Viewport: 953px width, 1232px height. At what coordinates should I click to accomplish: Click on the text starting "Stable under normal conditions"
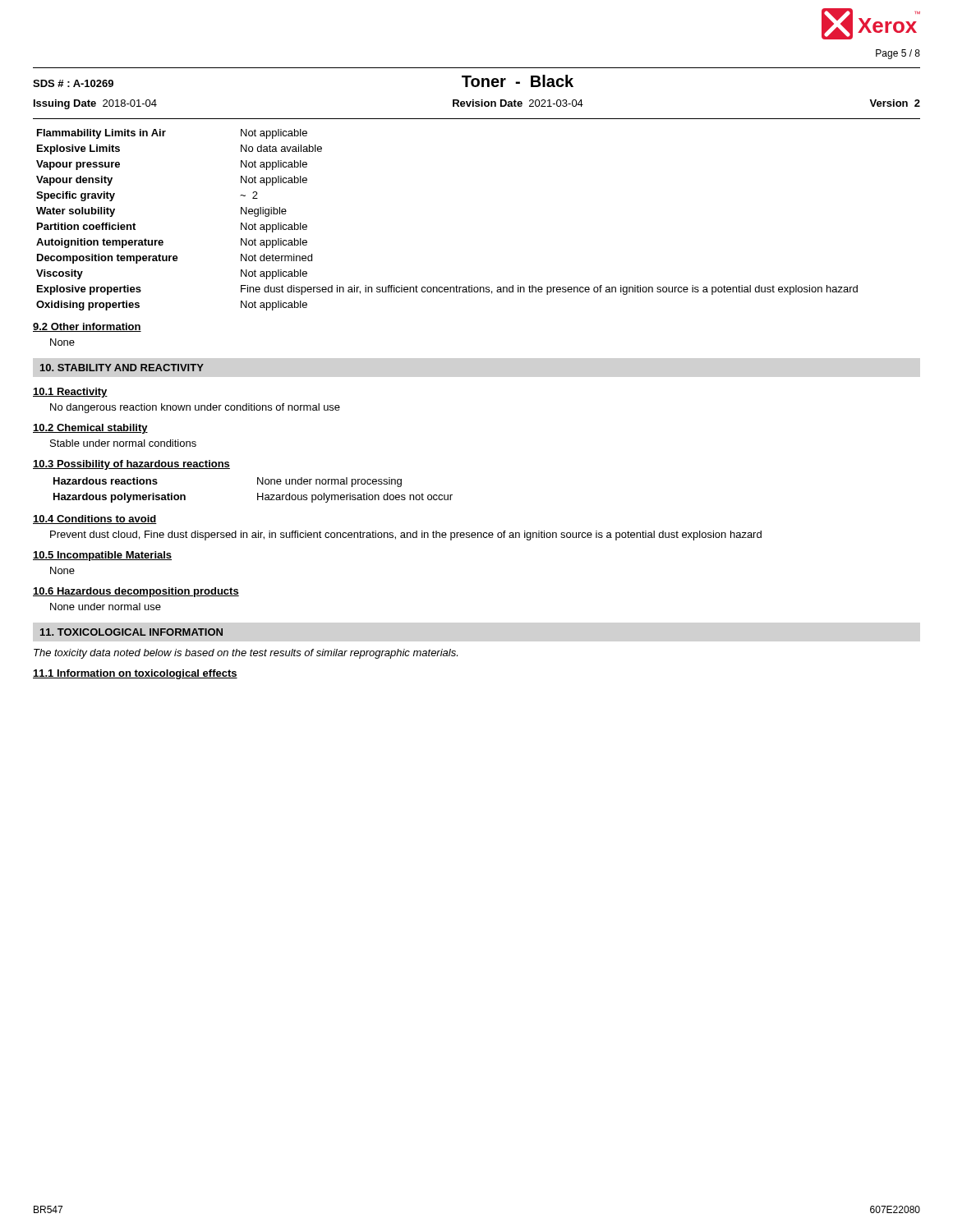coord(123,443)
